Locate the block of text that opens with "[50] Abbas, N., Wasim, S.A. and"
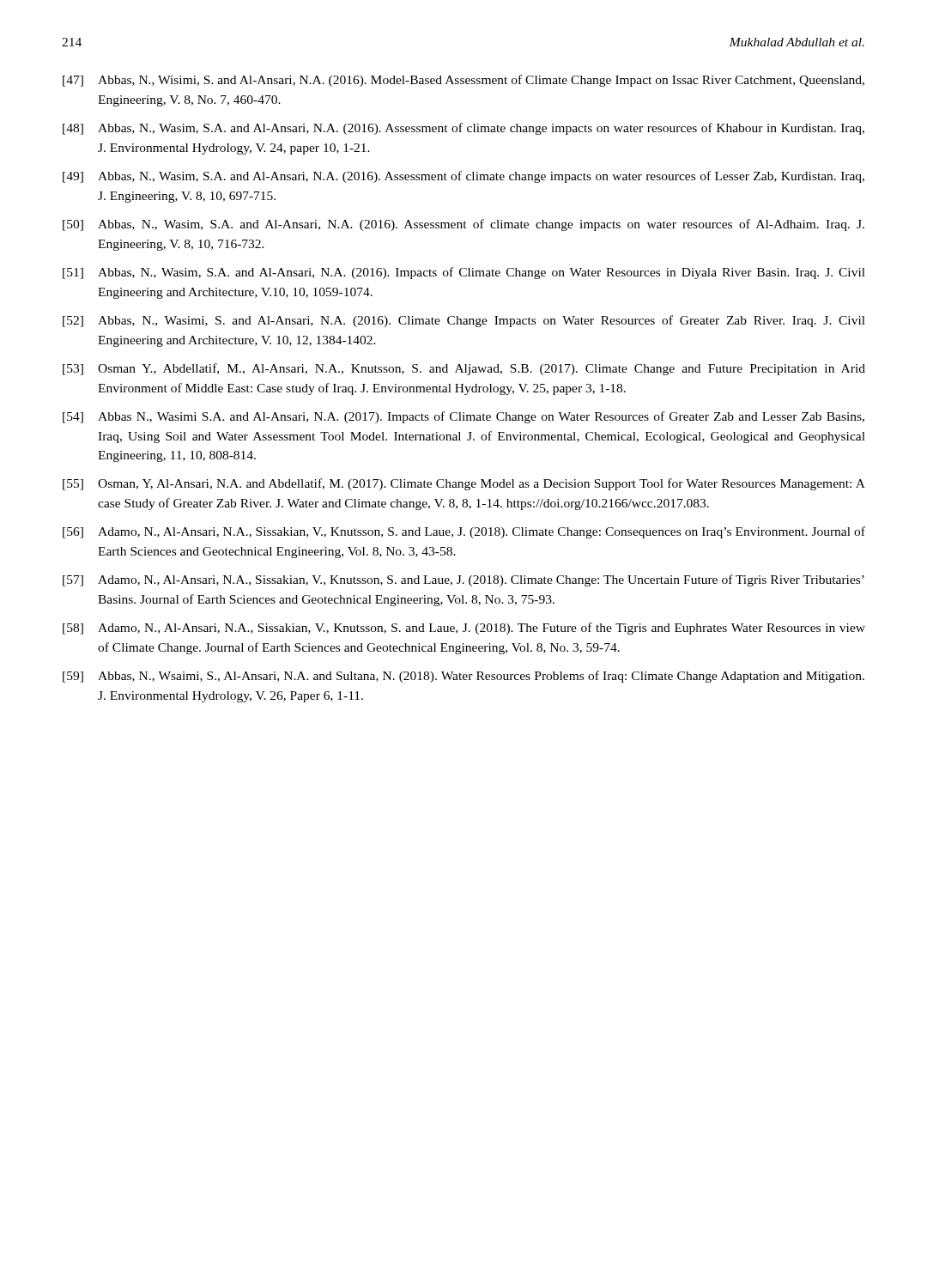The image size is (927, 1288). pyautogui.click(x=464, y=234)
